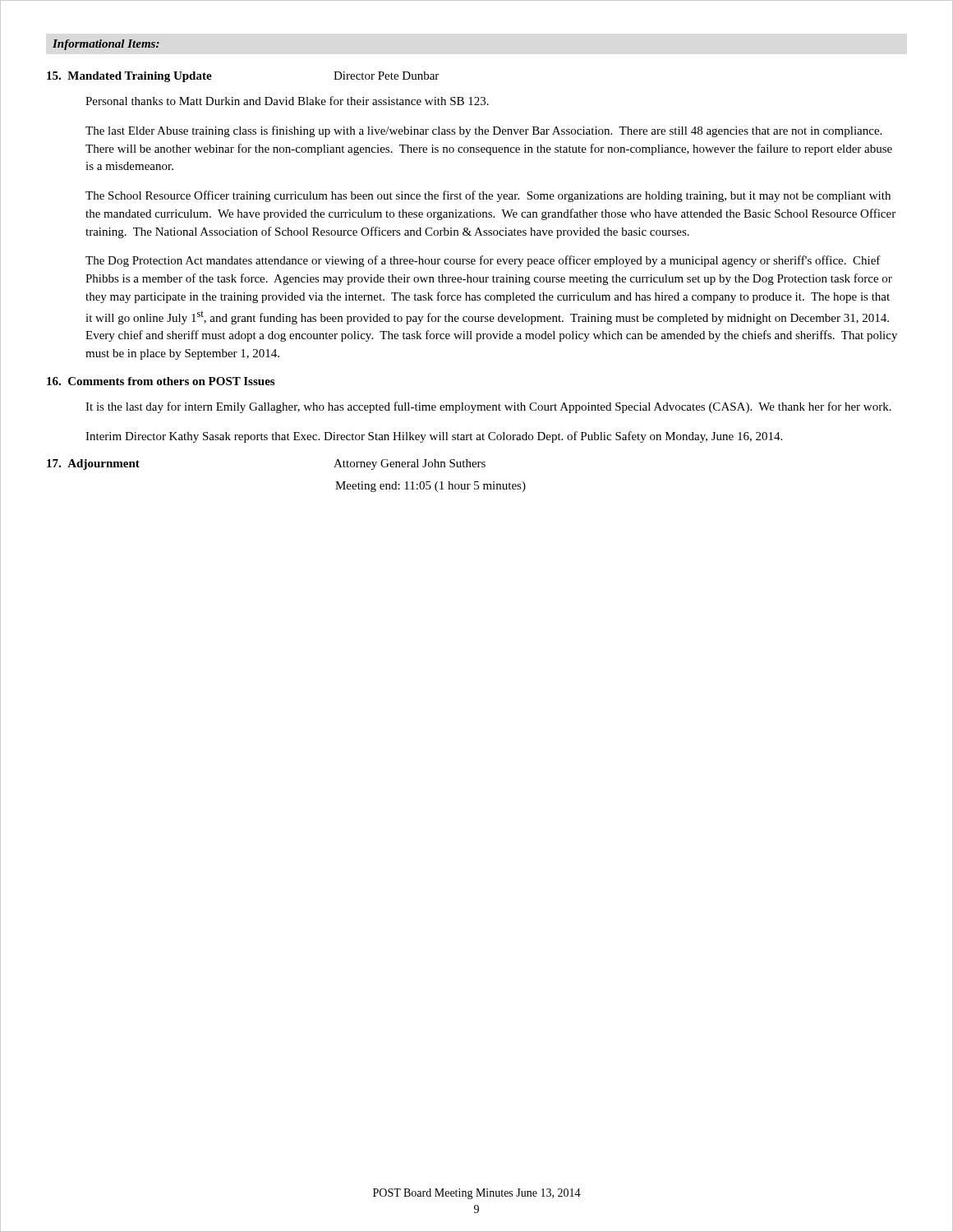The image size is (953, 1232).
Task: Where is the passage that starts "The last Elder Abuse training class"?
Action: [489, 148]
